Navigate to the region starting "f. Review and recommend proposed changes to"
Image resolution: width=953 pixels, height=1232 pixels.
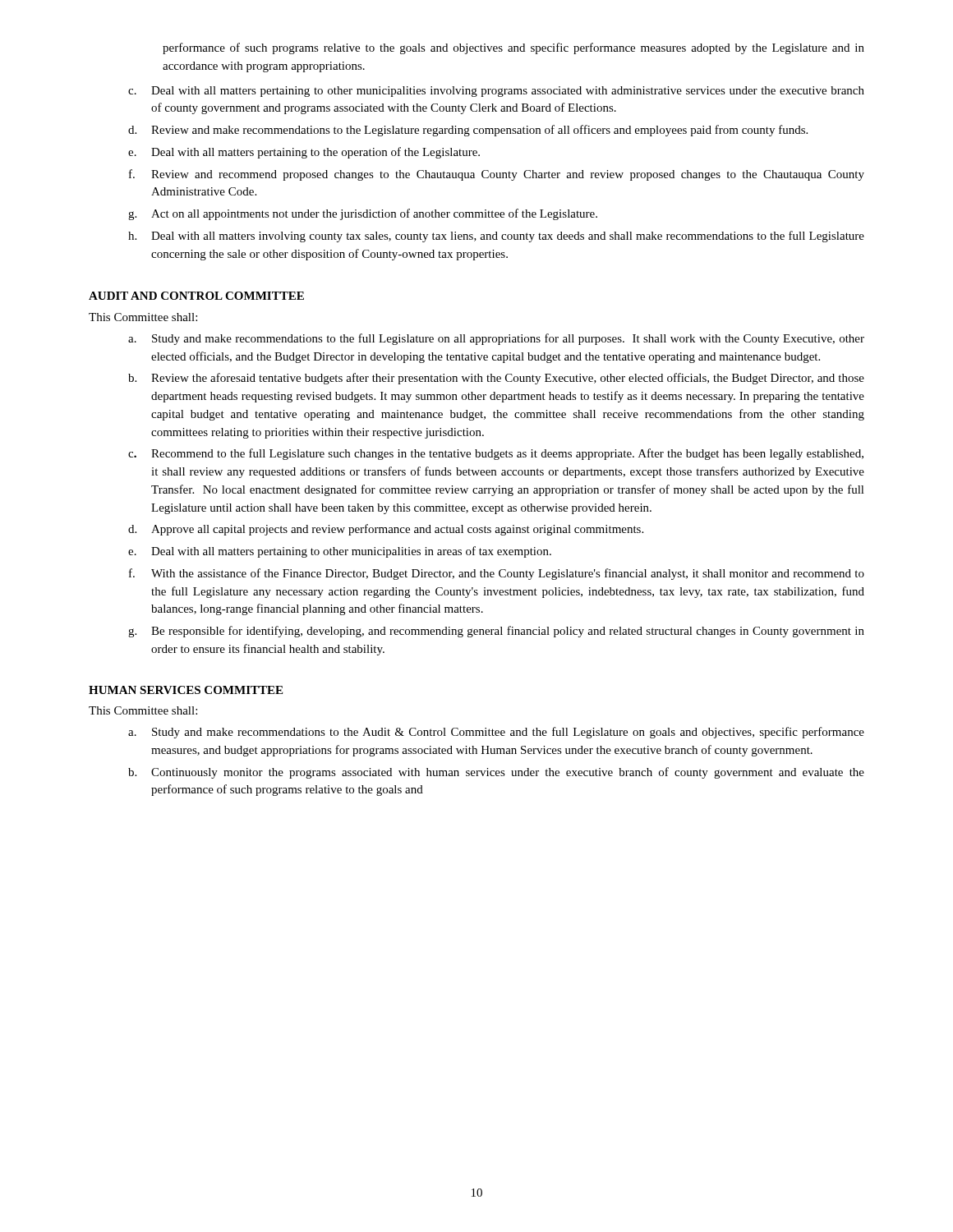496,183
